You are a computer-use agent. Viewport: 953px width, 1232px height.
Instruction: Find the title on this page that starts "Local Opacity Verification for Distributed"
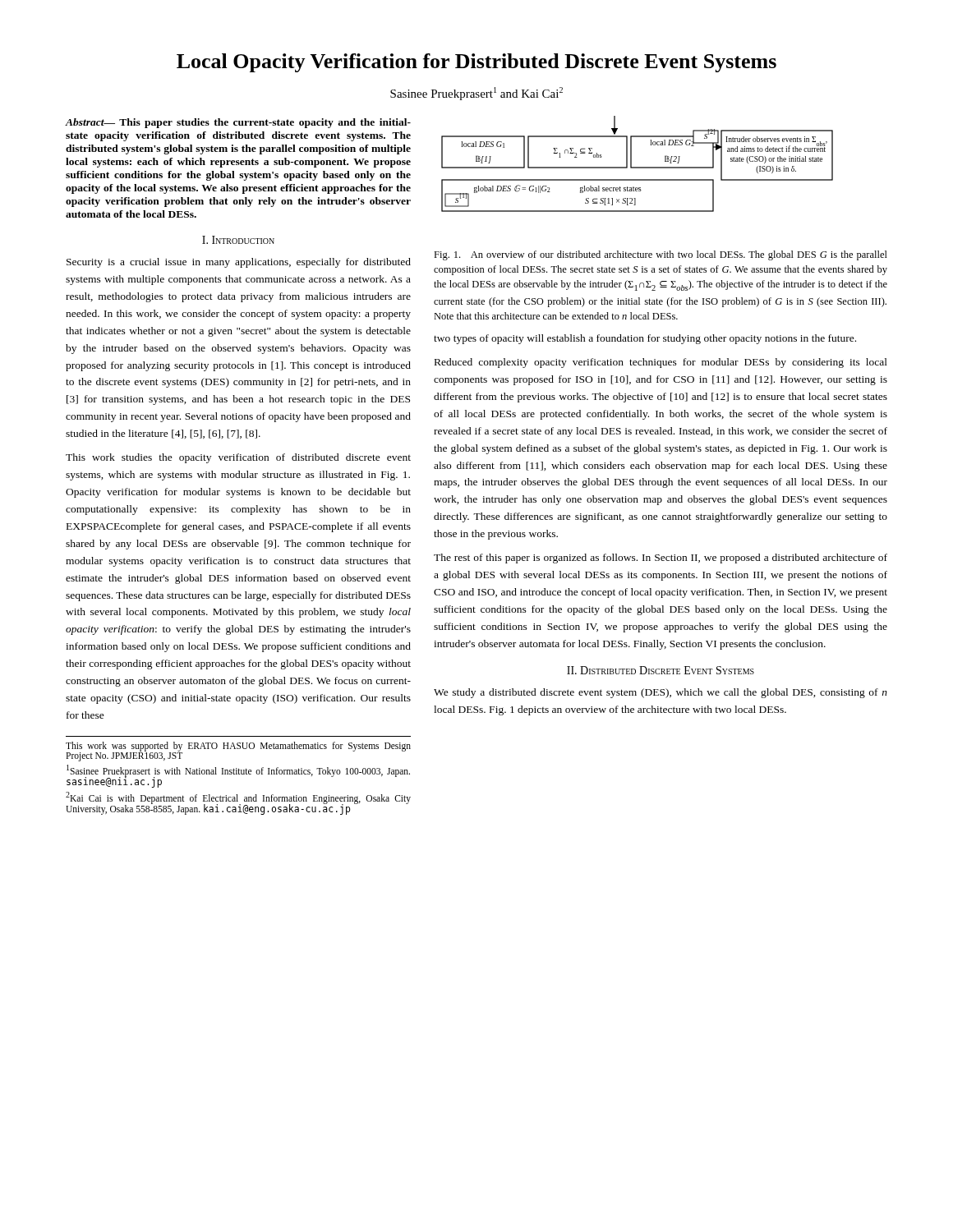(x=476, y=62)
